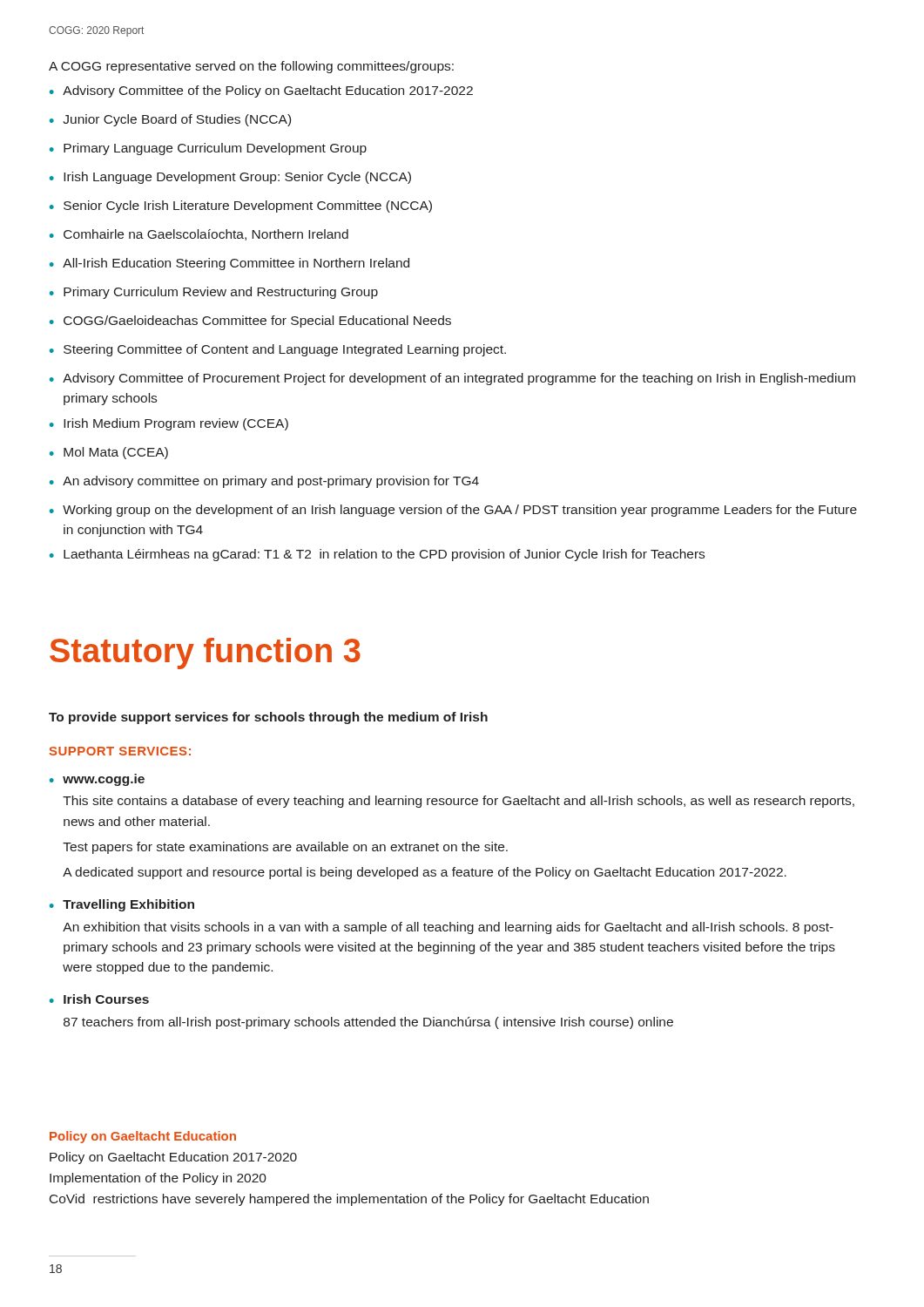Navigate to the block starting "SUPPORT SERVICES:"
The width and height of the screenshot is (924, 1307).
coord(121,751)
